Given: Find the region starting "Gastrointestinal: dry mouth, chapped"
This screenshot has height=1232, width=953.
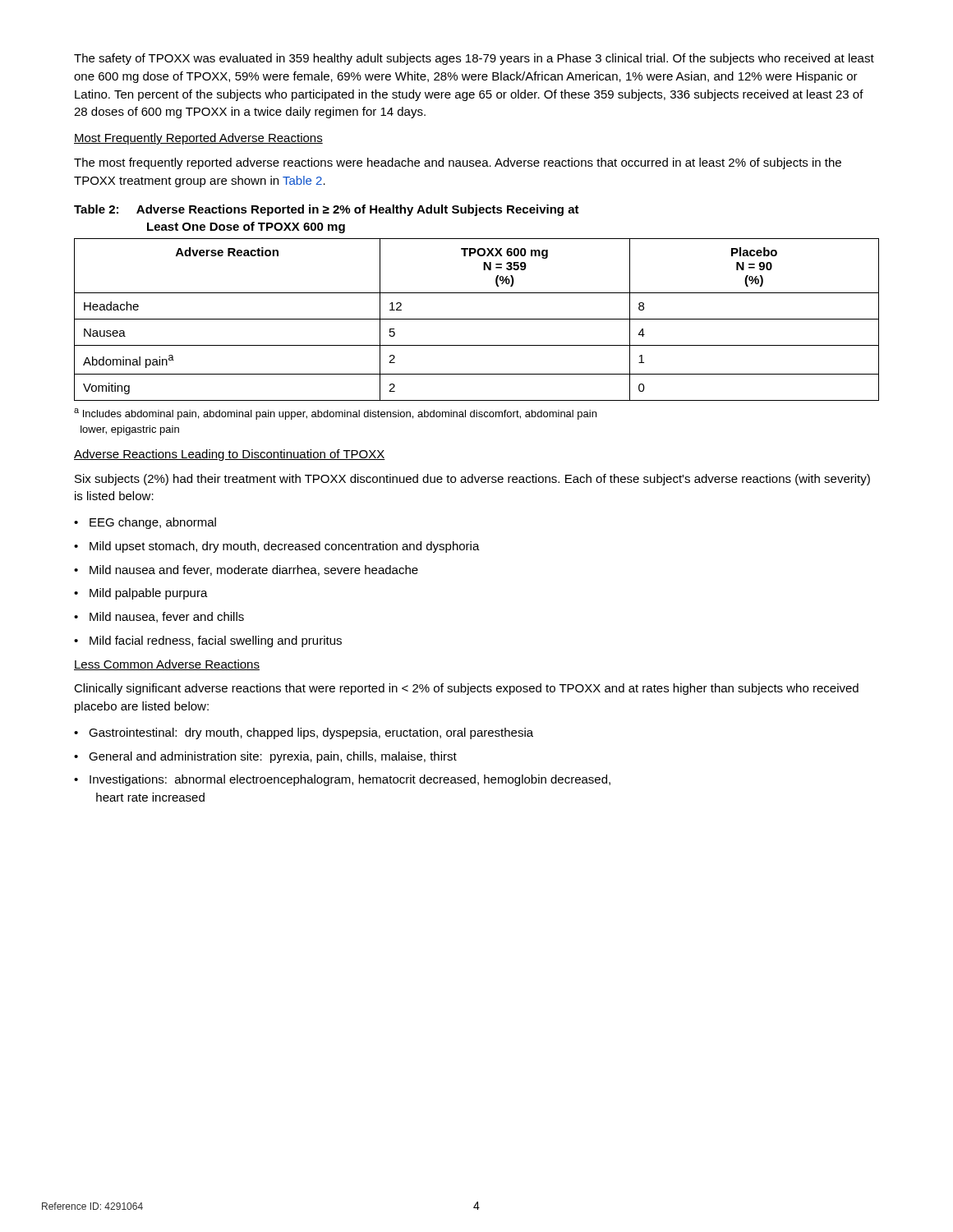Looking at the screenshot, I should [x=476, y=732].
